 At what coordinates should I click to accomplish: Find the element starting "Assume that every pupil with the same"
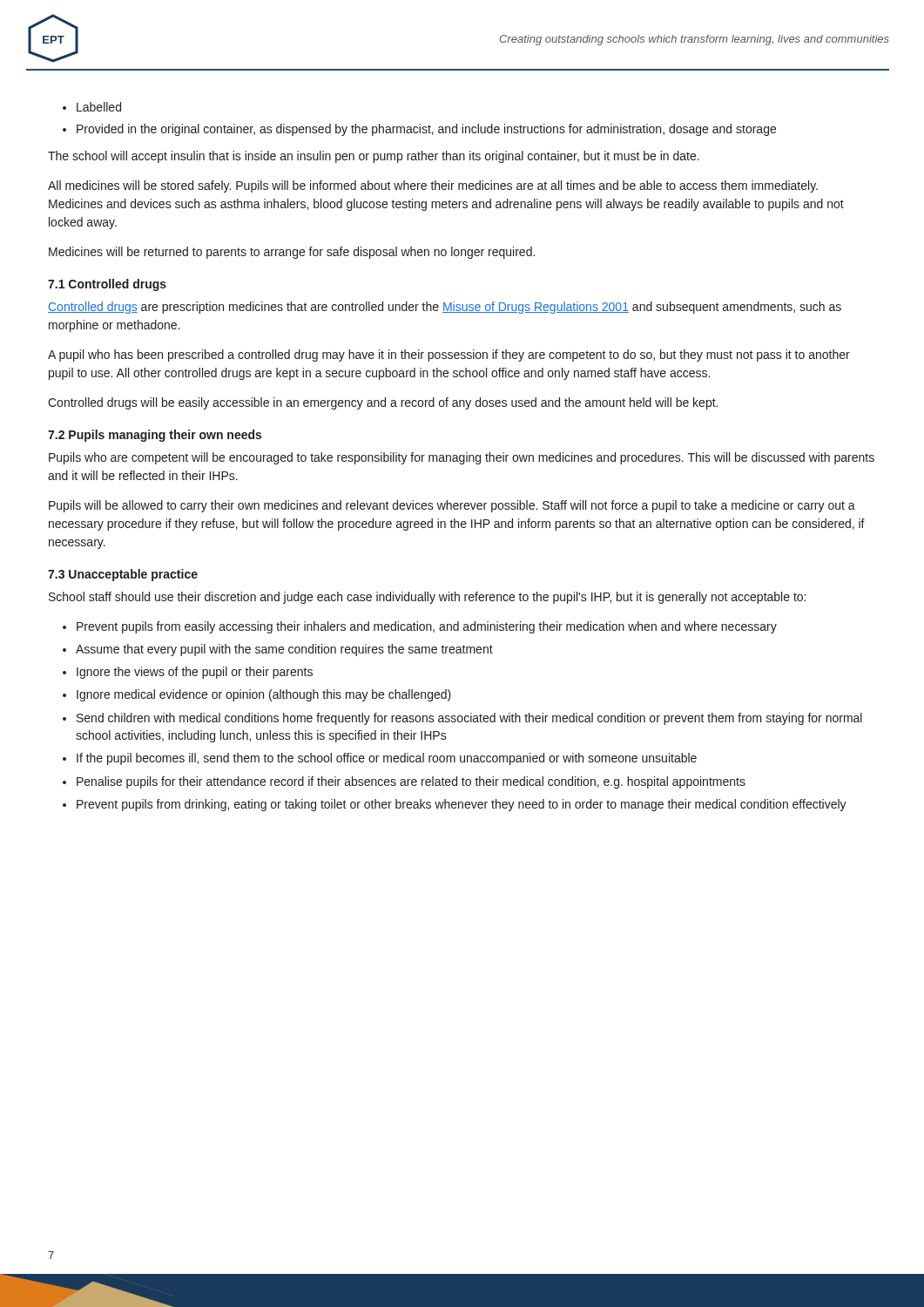tap(476, 649)
